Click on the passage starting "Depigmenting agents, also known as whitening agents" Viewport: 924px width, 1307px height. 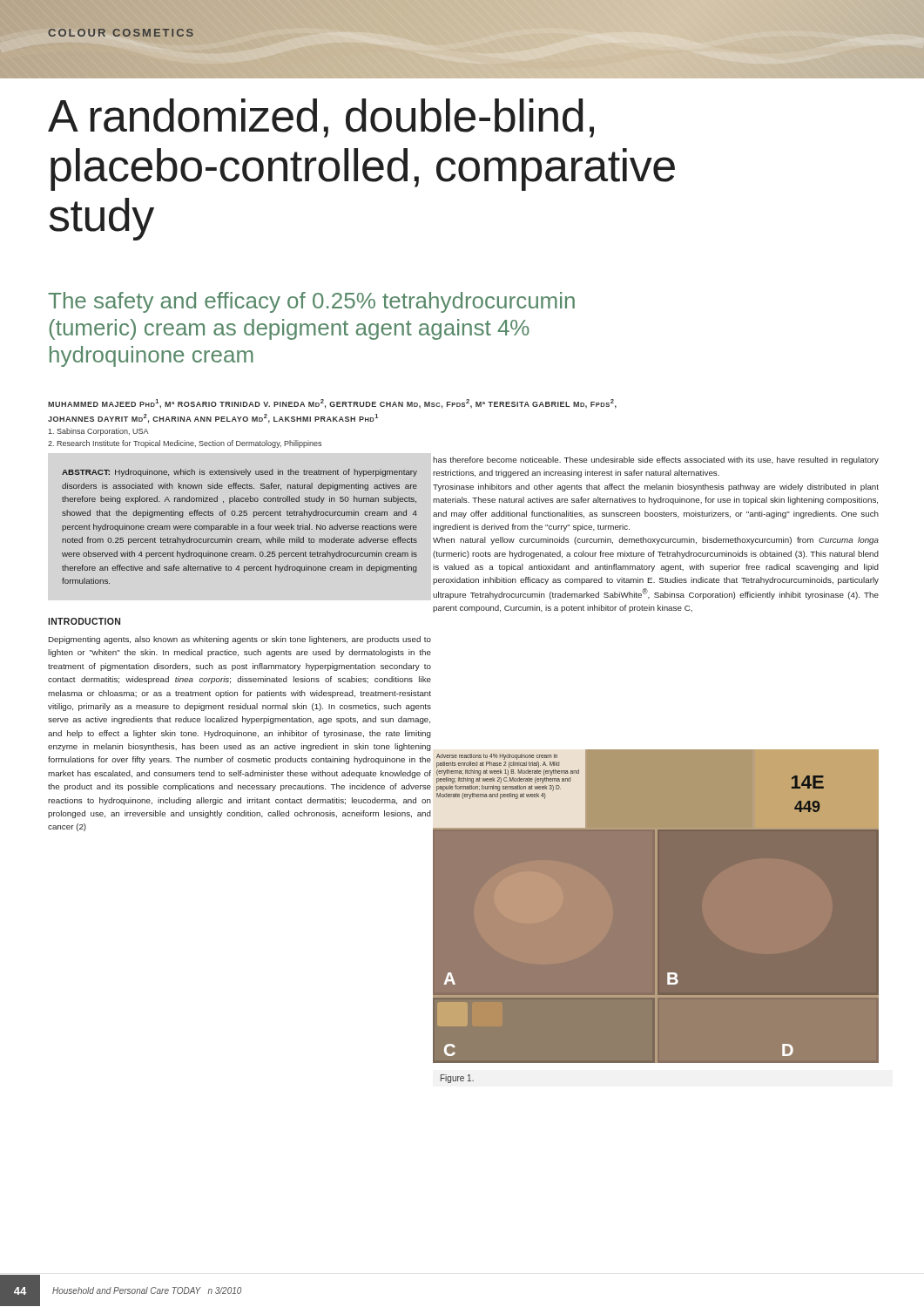[x=239, y=733]
